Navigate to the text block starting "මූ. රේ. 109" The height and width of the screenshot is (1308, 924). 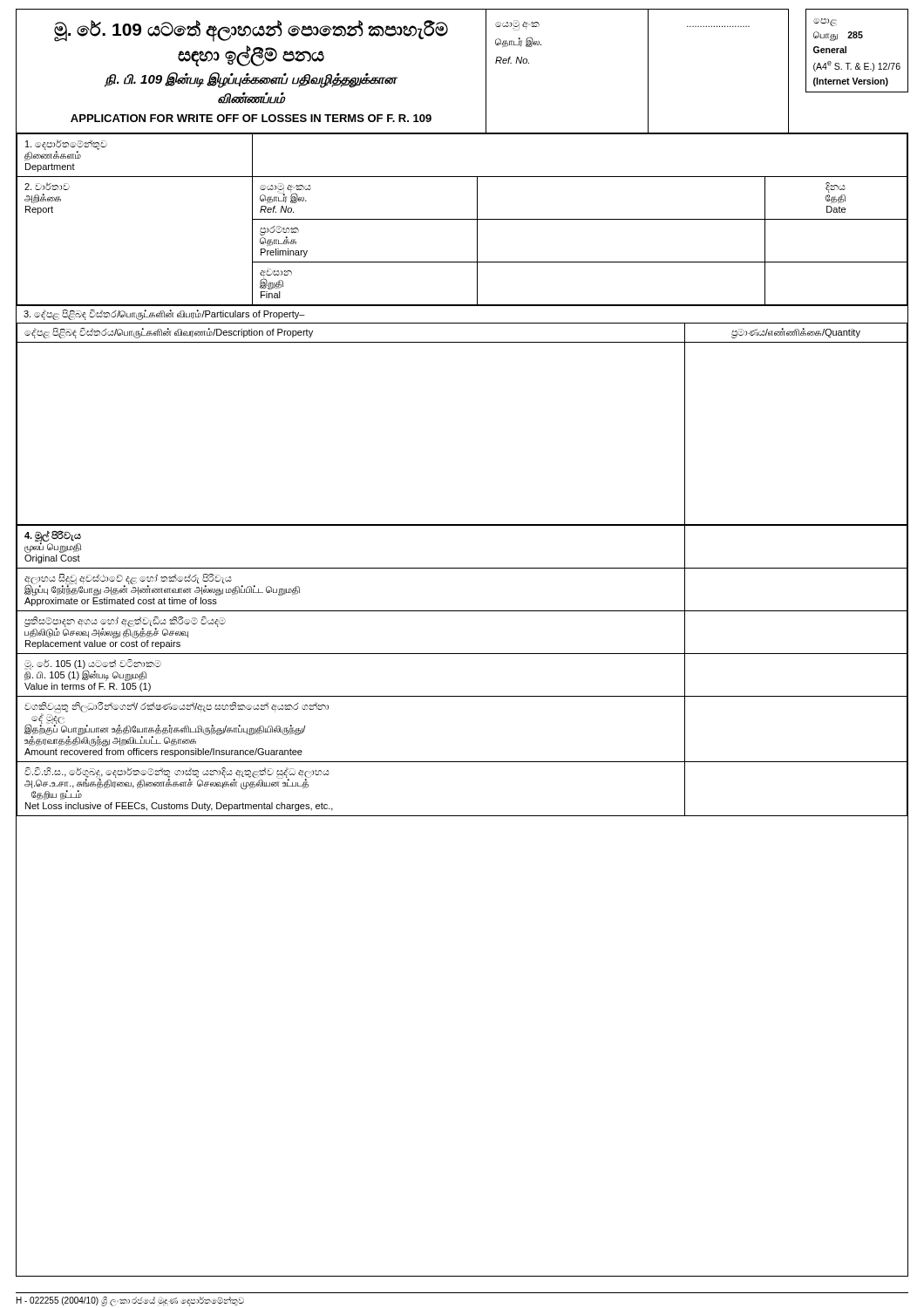coord(402,72)
